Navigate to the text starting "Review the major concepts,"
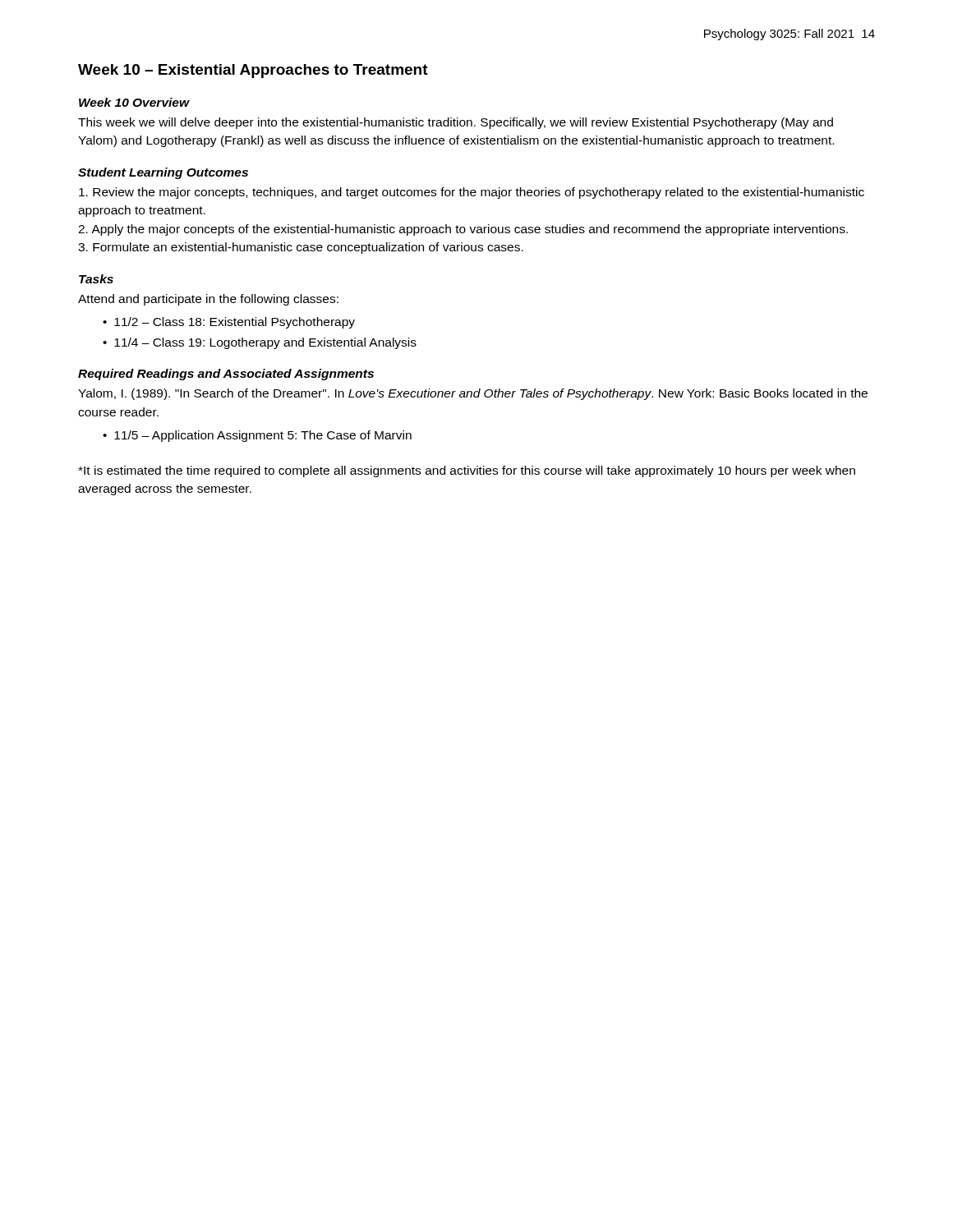Viewport: 953px width, 1232px height. (x=471, y=219)
